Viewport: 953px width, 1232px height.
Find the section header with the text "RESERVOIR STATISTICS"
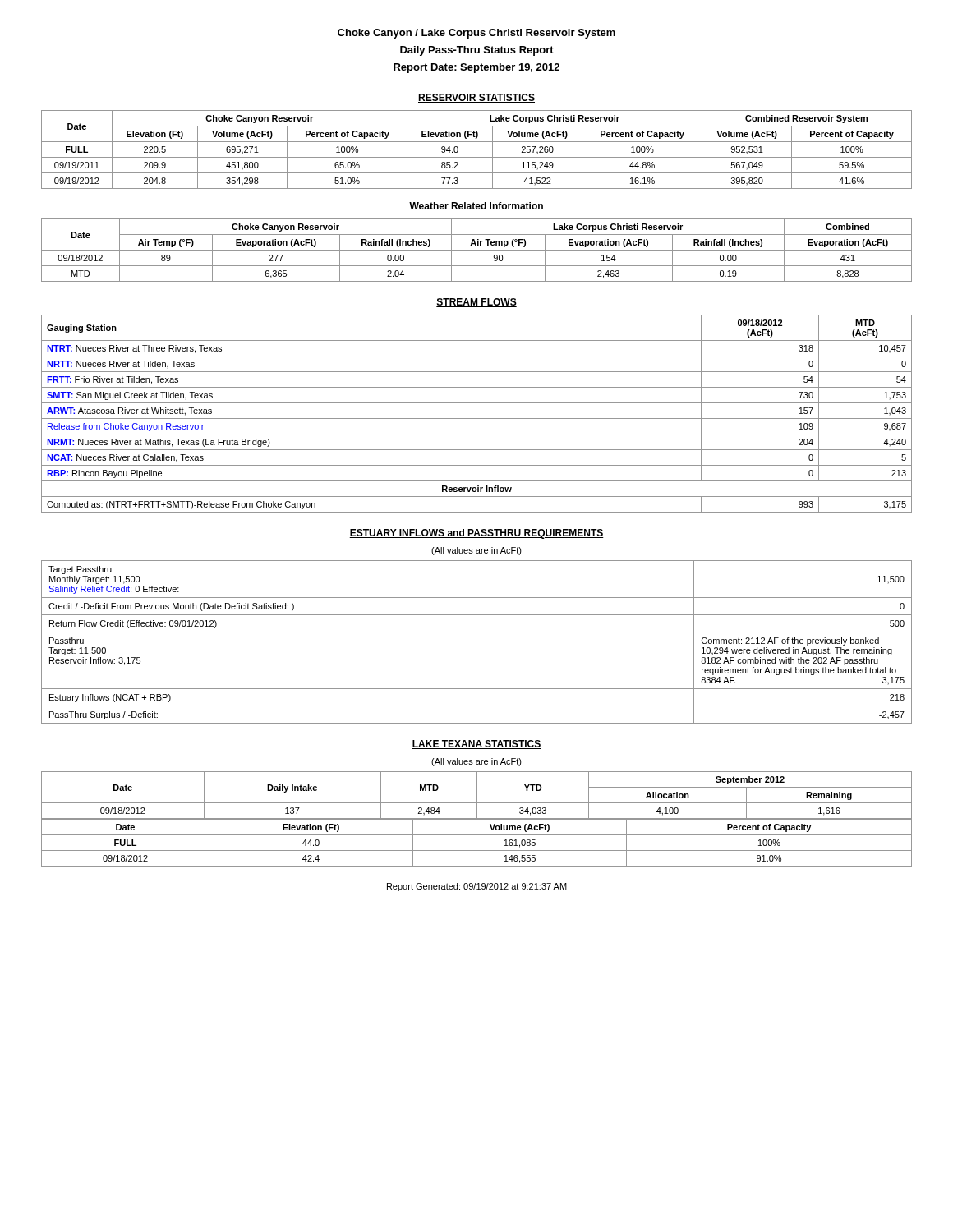coord(476,98)
